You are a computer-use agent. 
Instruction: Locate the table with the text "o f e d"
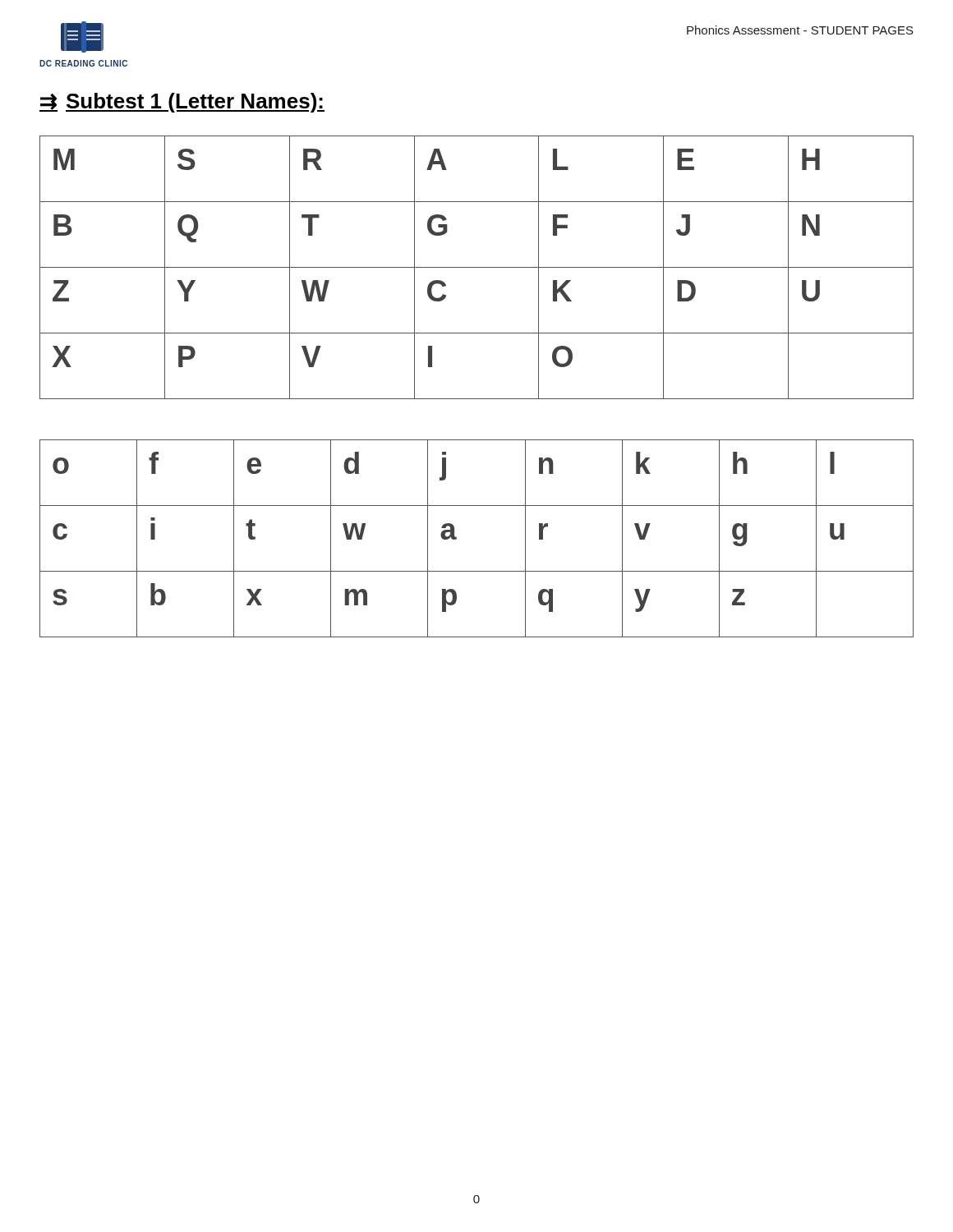[476, 538]
